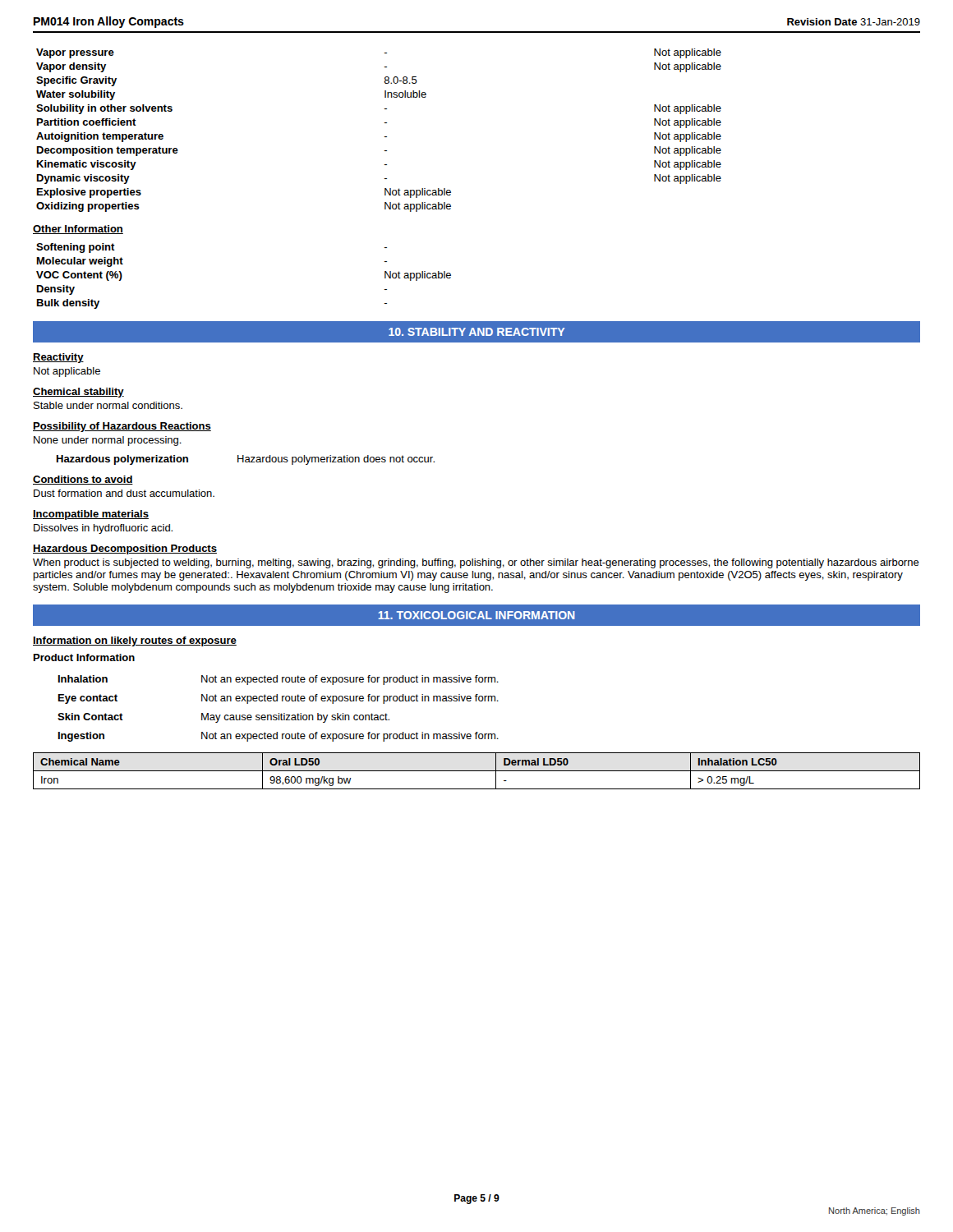Find the section header that says "11. TOXICOLOGICAL INFORMATION"
Screen dimensions: 1232x953
click(x=476, y=615)
